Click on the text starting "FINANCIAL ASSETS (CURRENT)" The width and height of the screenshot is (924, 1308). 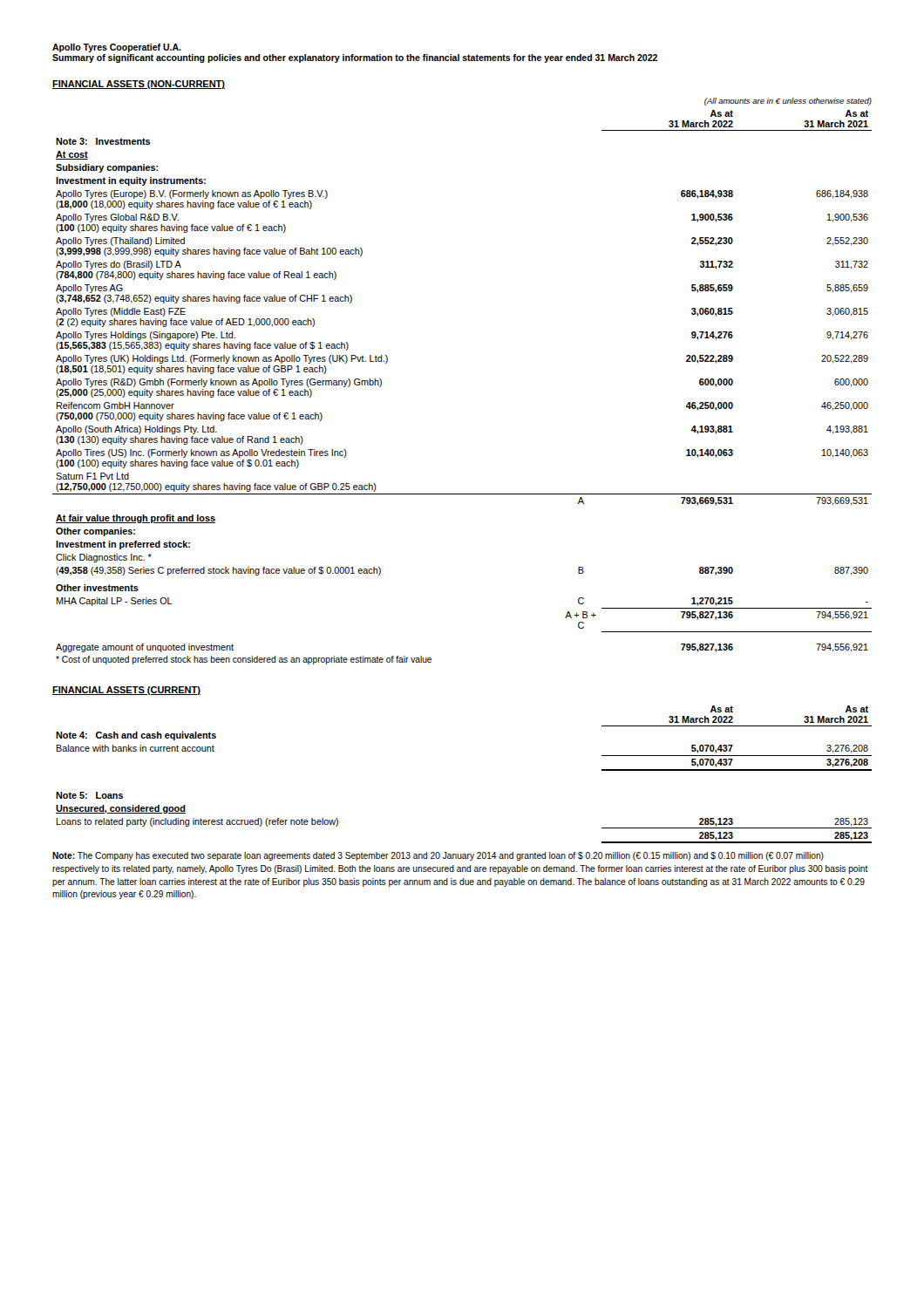pos(126,690)
